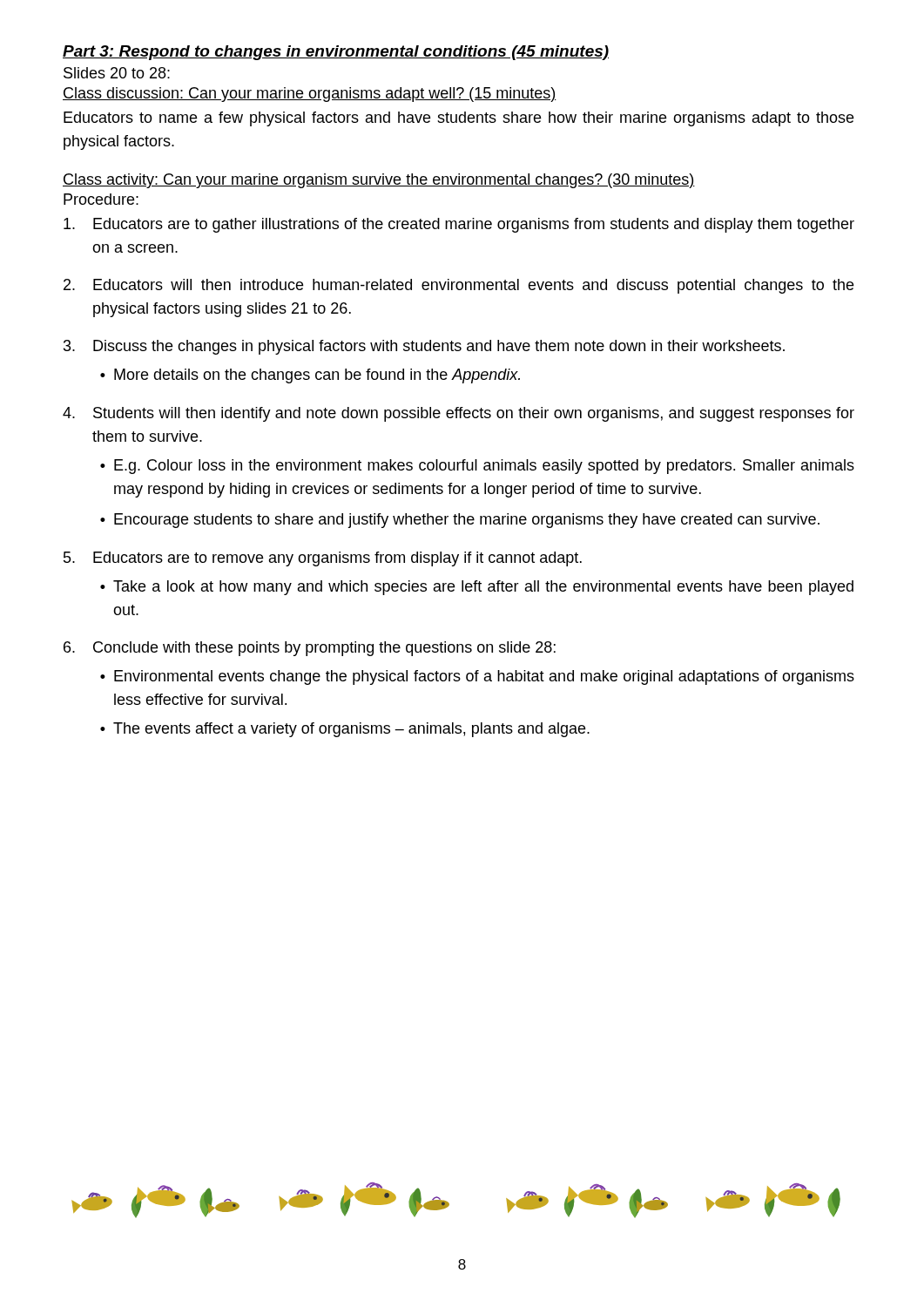The height and width of the screenshot is (1307, 924).
Task: Click on the passage starting "Educators are to gather"
Action: pos(459,236)
